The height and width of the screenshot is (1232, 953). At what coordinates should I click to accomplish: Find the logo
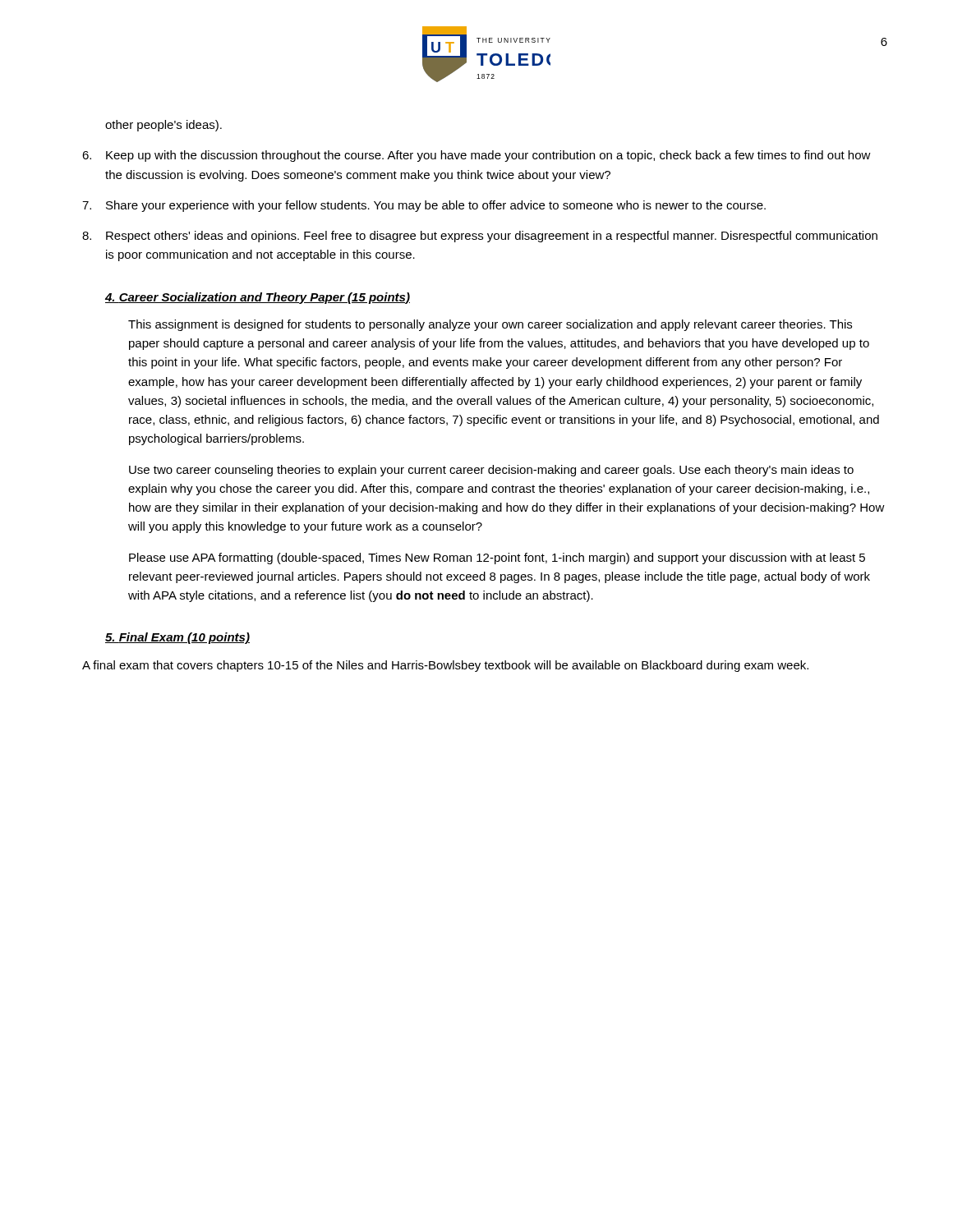point(476,61)
